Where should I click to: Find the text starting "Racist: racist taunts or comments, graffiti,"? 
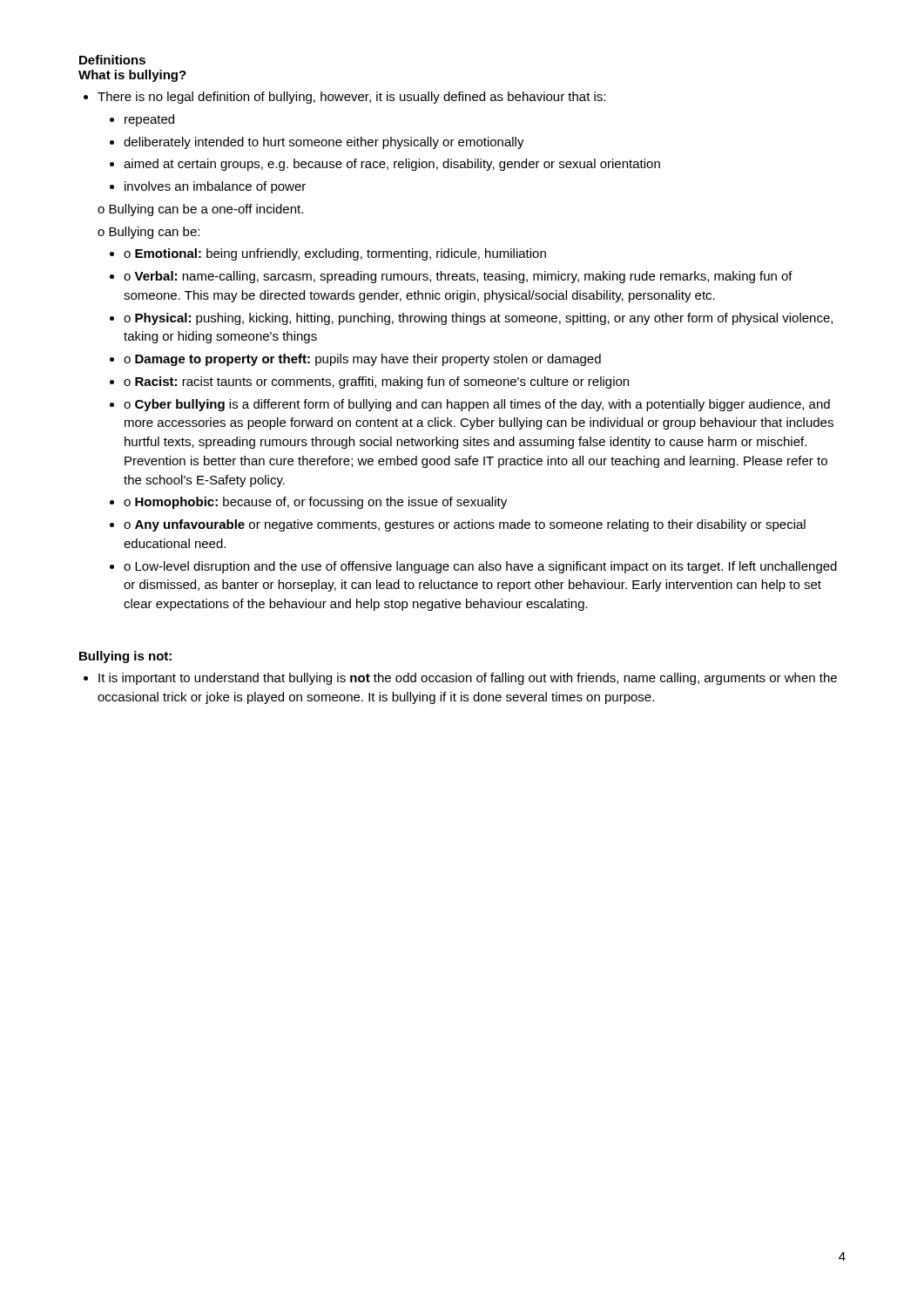click(x=382, y=381)
